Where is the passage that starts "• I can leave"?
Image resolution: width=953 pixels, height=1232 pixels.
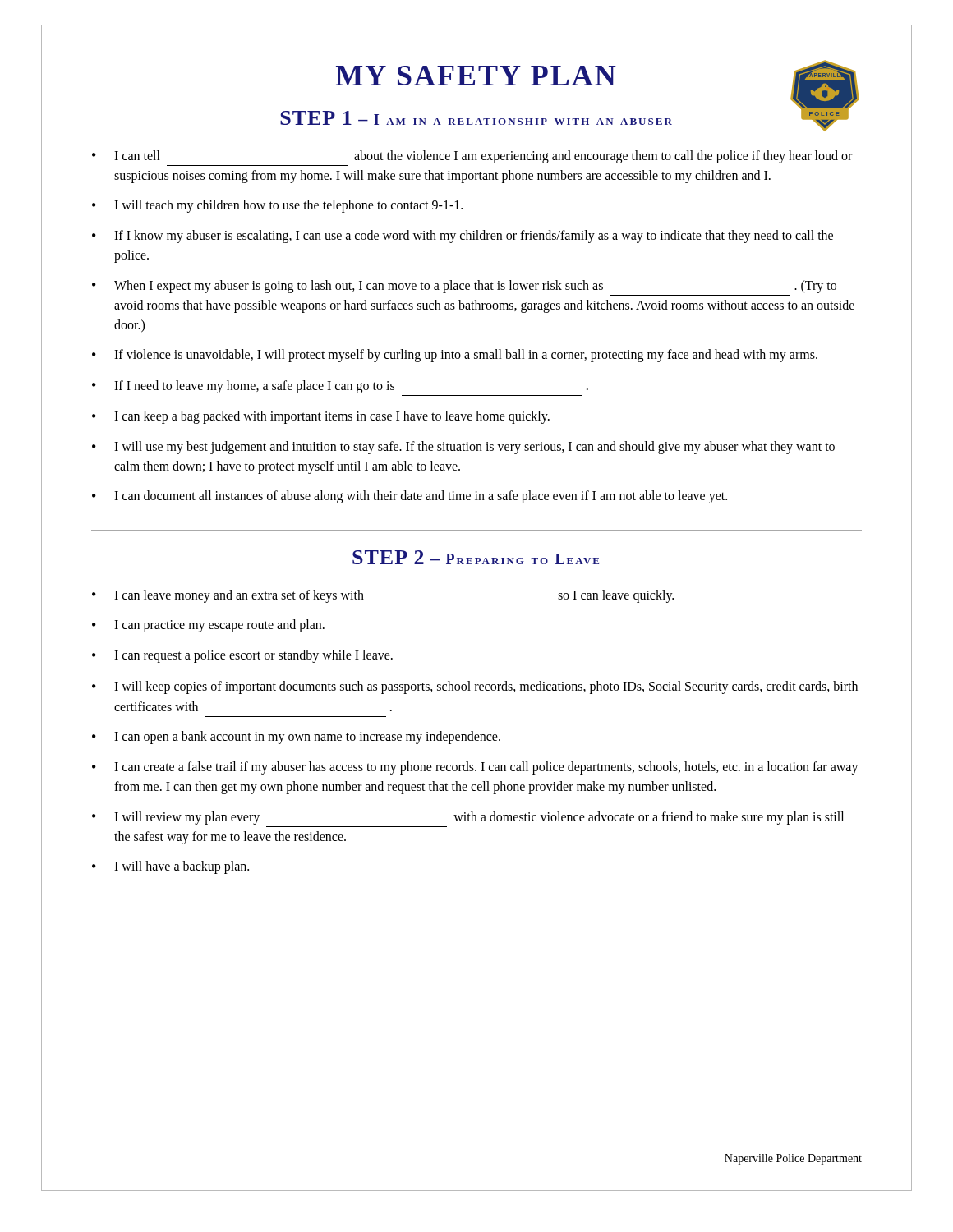[x=476, y=595]
